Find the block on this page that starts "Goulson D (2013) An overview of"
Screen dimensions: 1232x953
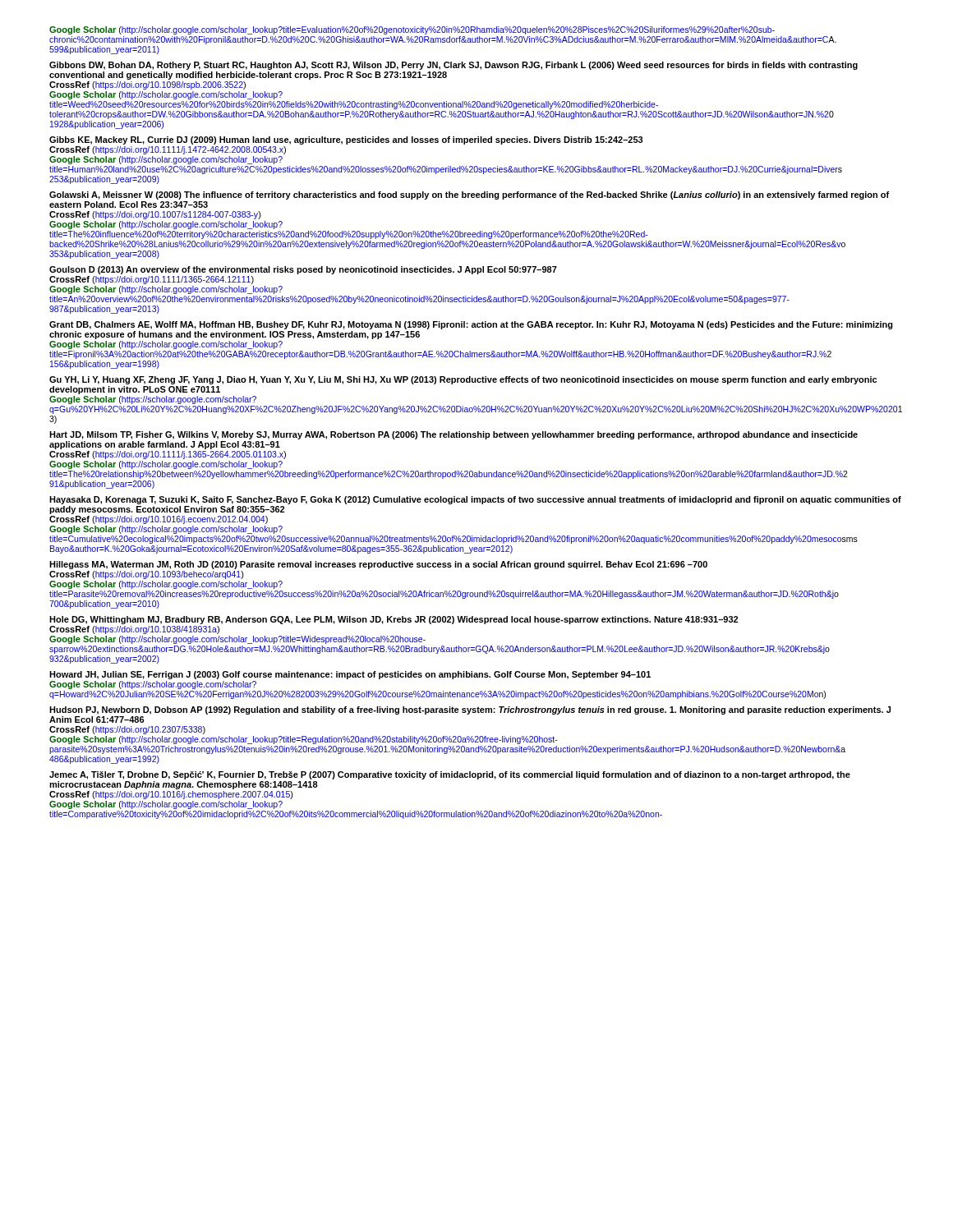tap(476, 289)
